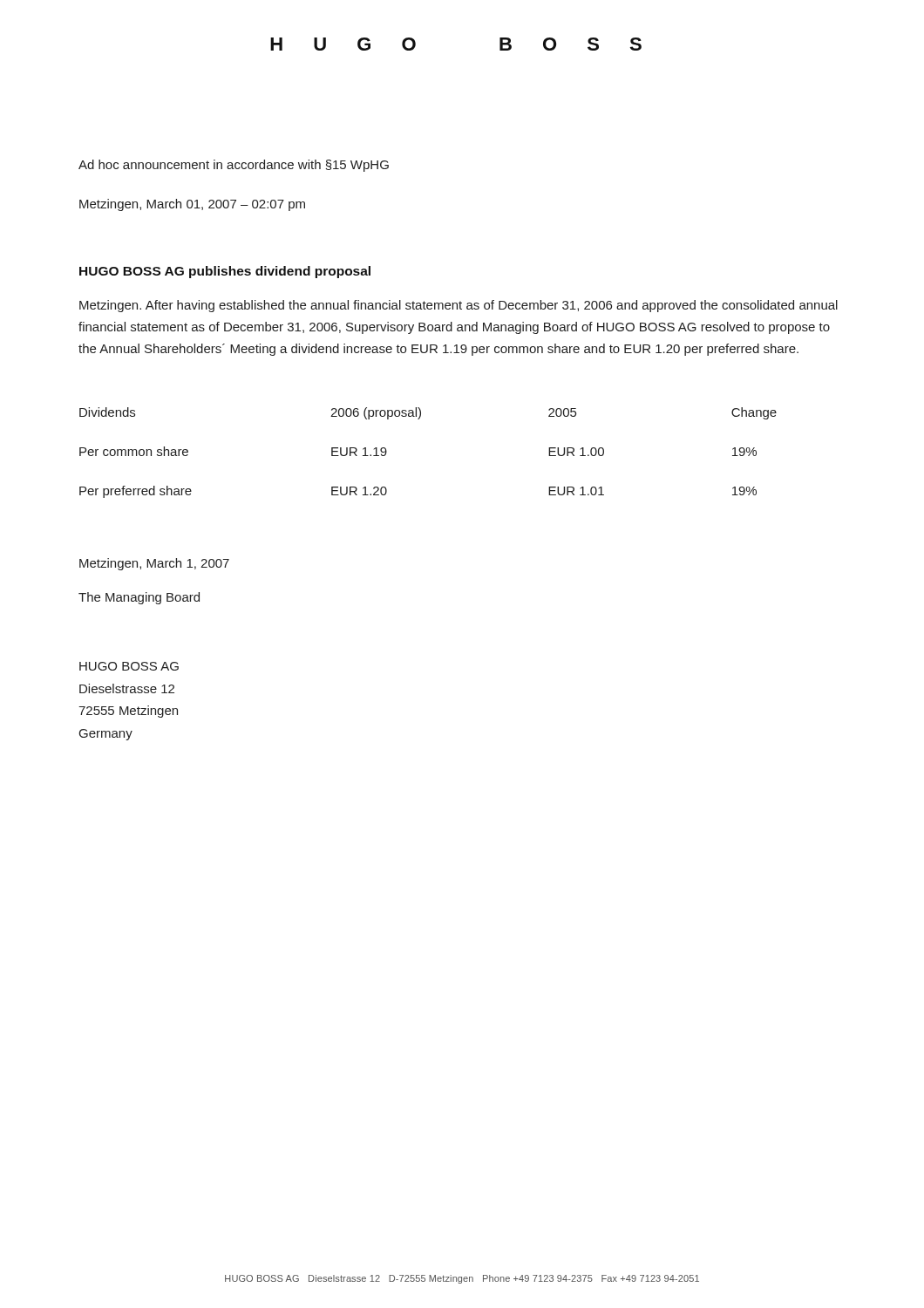Point to "Metzingen, March 1, 2007"
Viewport: 924px width, 1308px height.
[154, 563]
